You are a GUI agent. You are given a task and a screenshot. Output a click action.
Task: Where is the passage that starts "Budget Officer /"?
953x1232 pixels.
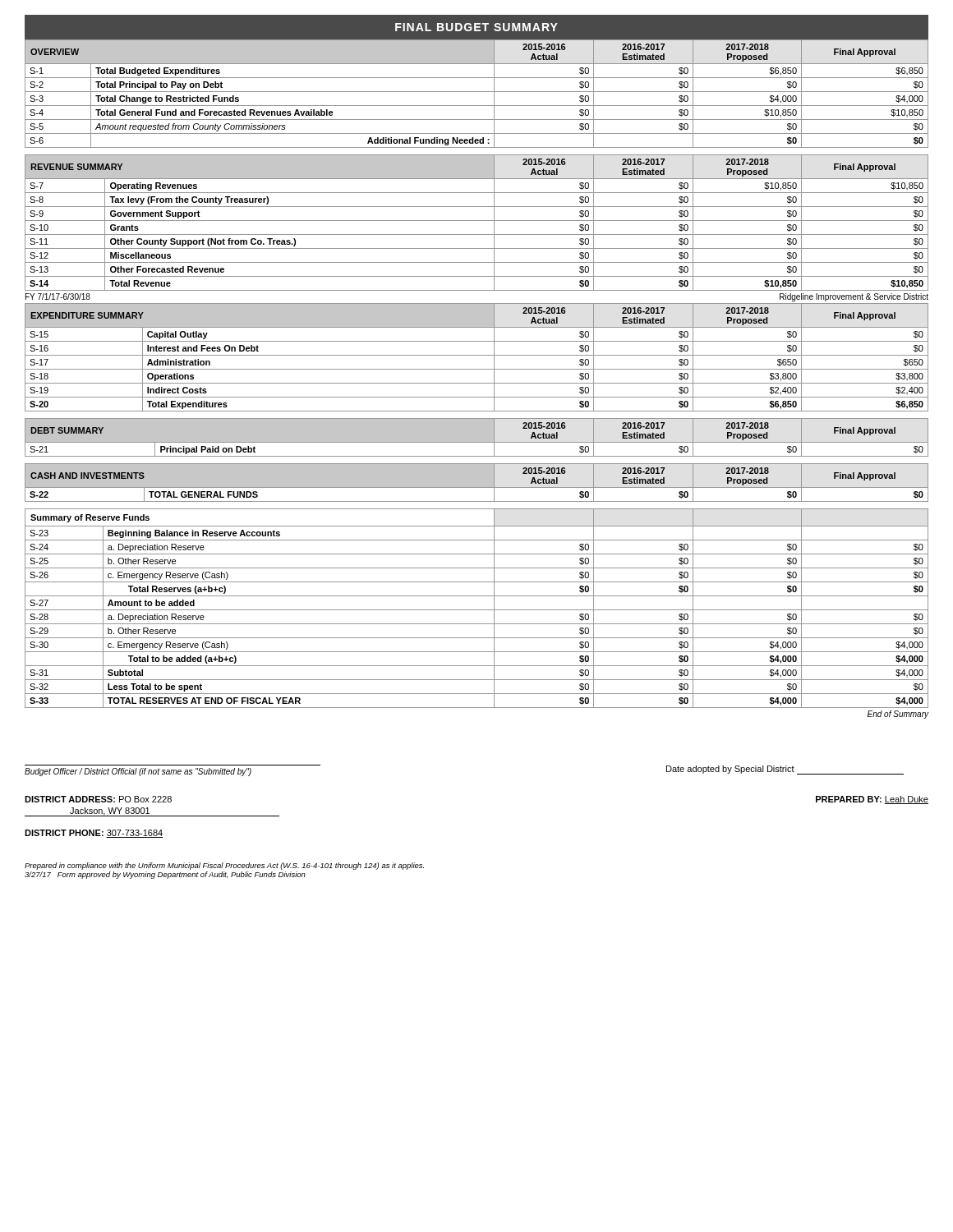(x=138, y=772)
